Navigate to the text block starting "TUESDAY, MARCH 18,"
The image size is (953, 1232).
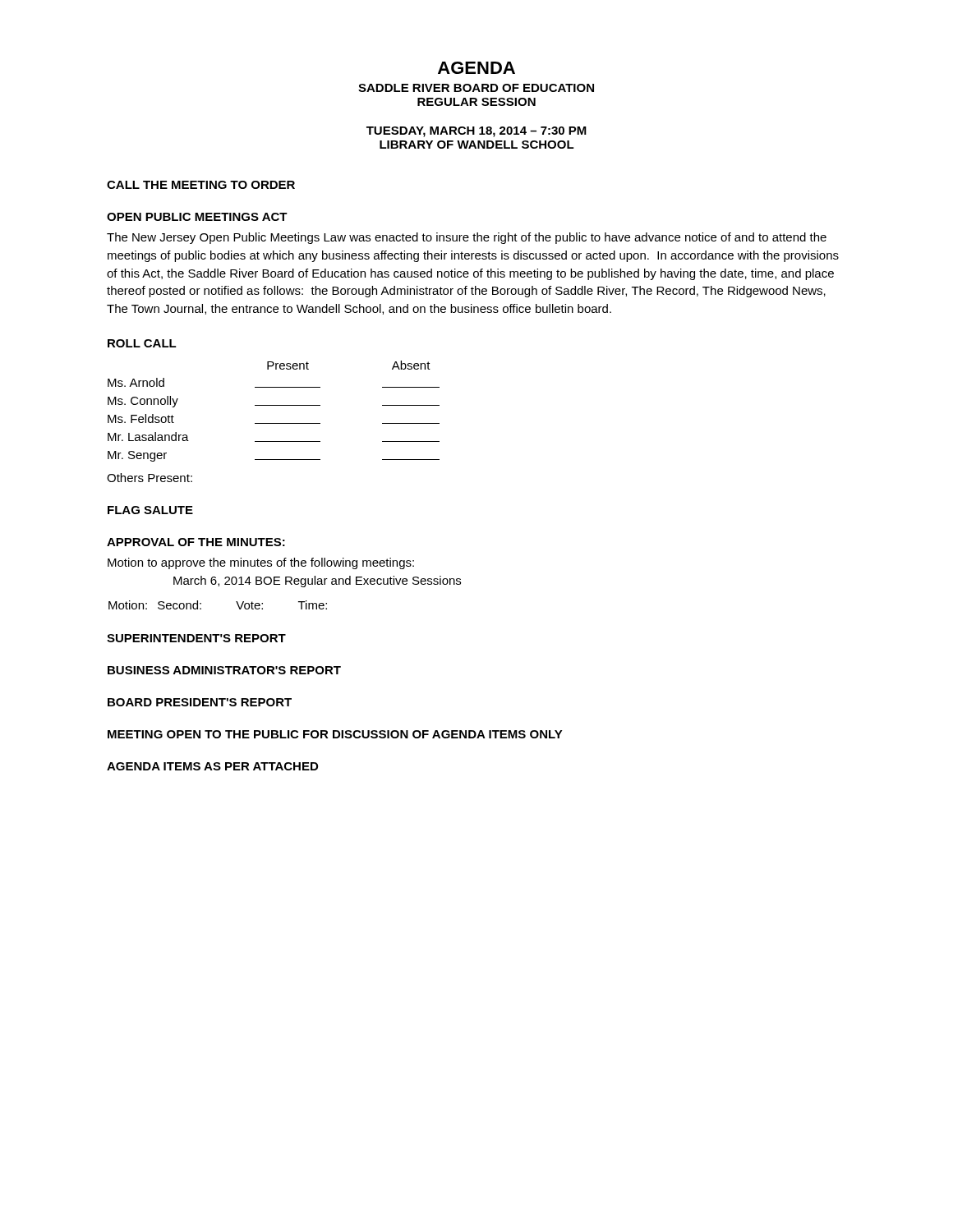[x=476, y=137]
